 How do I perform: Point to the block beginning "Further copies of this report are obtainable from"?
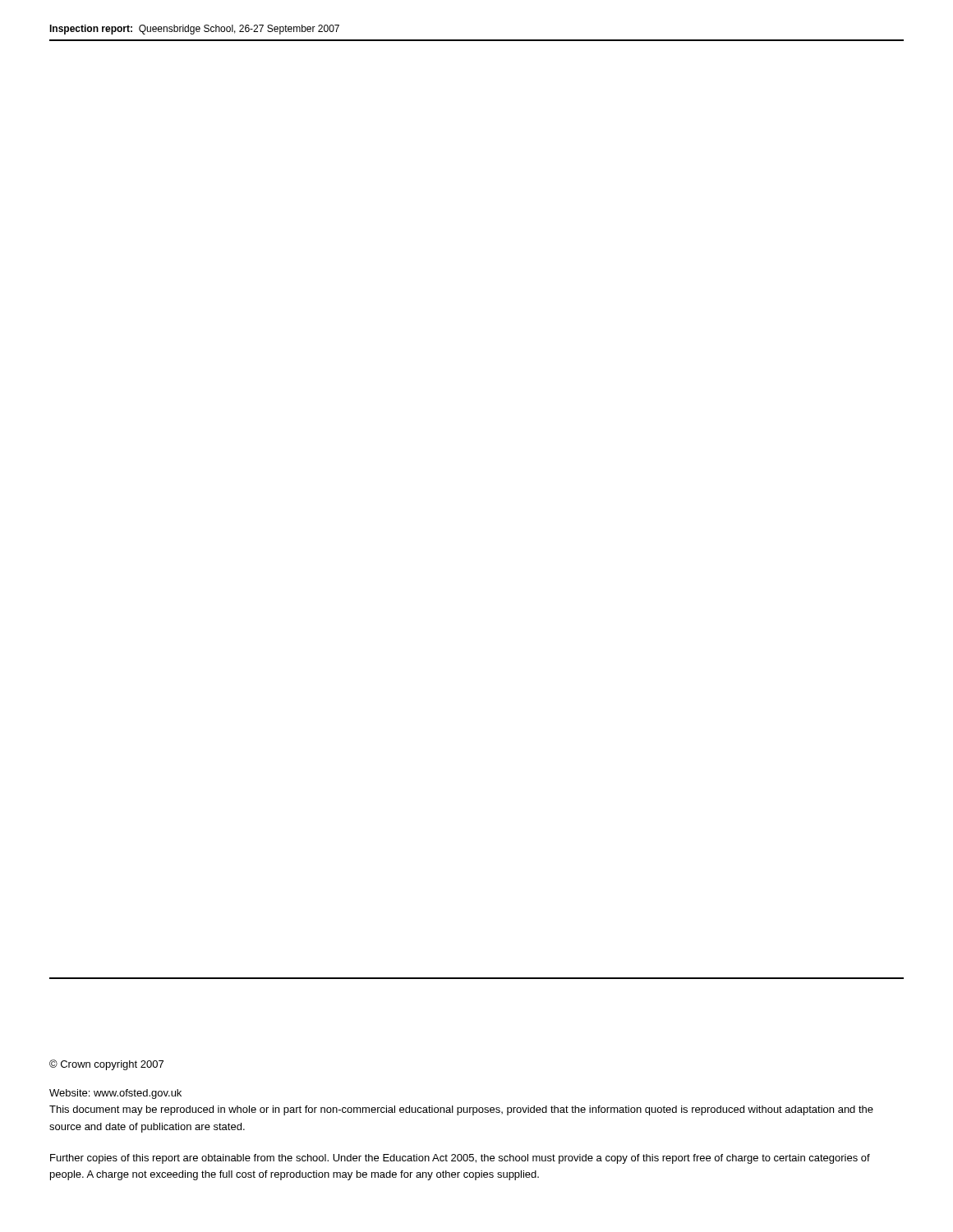pos(459,1166)
